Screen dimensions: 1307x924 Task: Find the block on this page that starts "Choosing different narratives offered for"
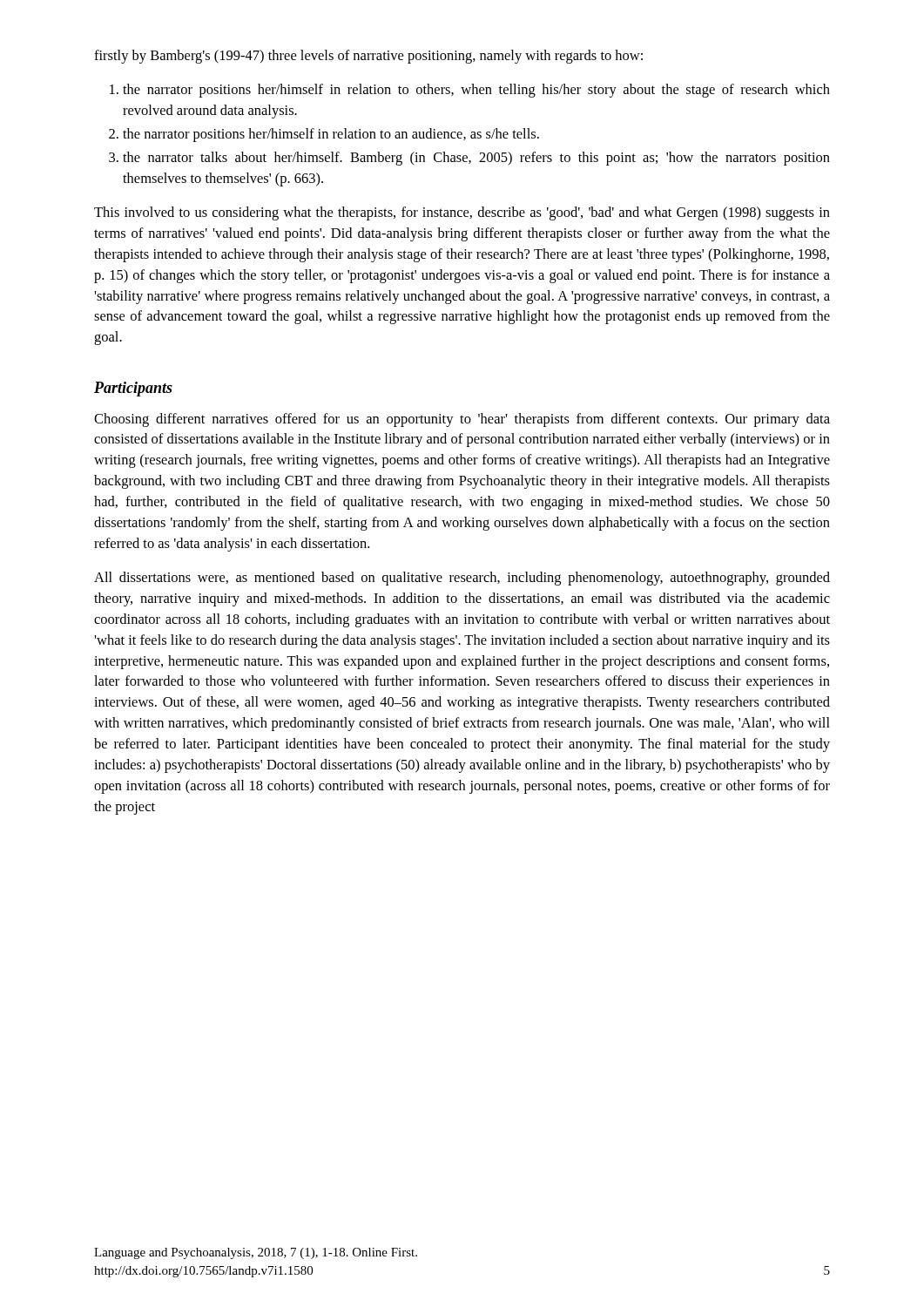pos(462,481)
